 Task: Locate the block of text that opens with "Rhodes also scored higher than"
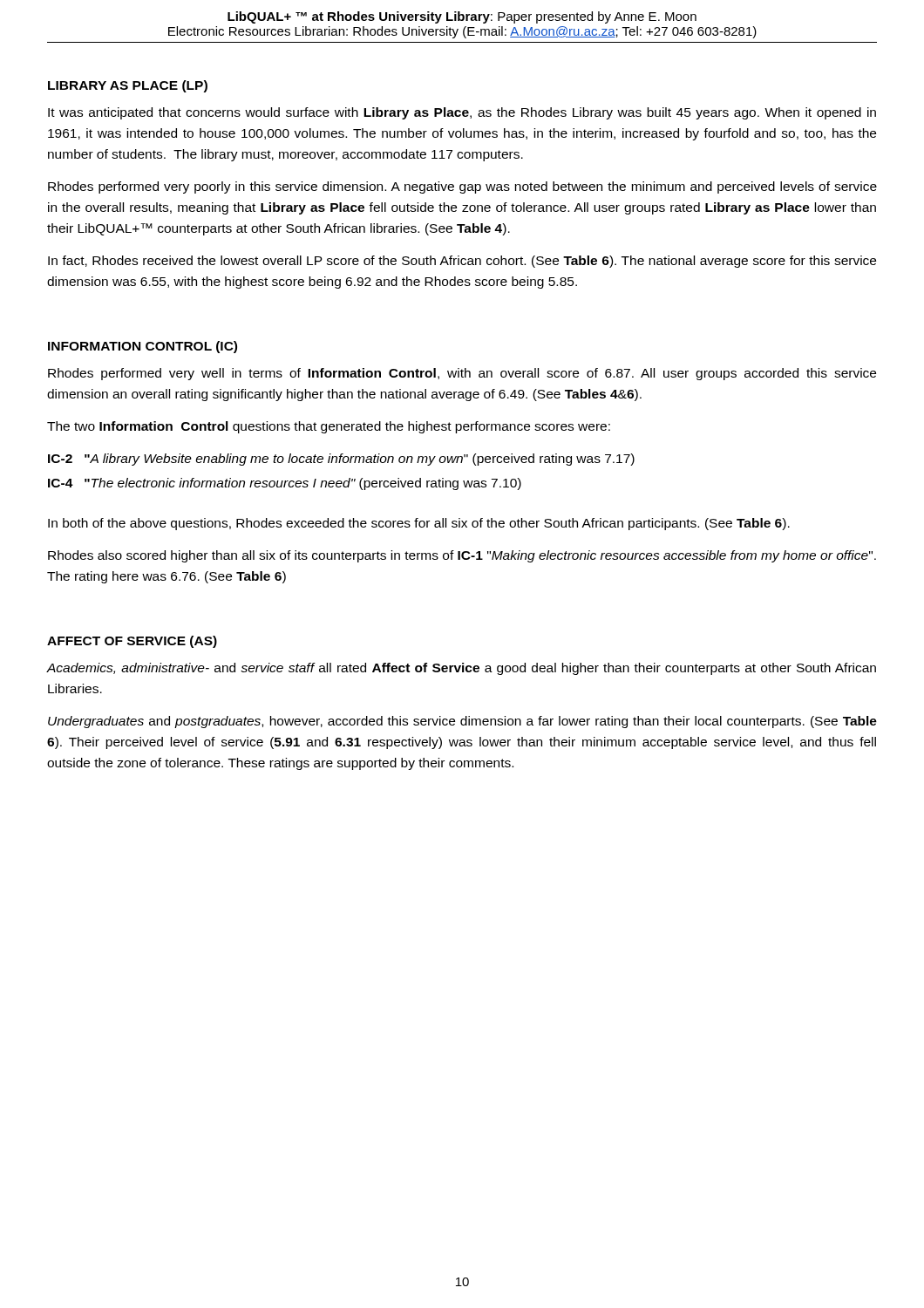pos(462,566)
